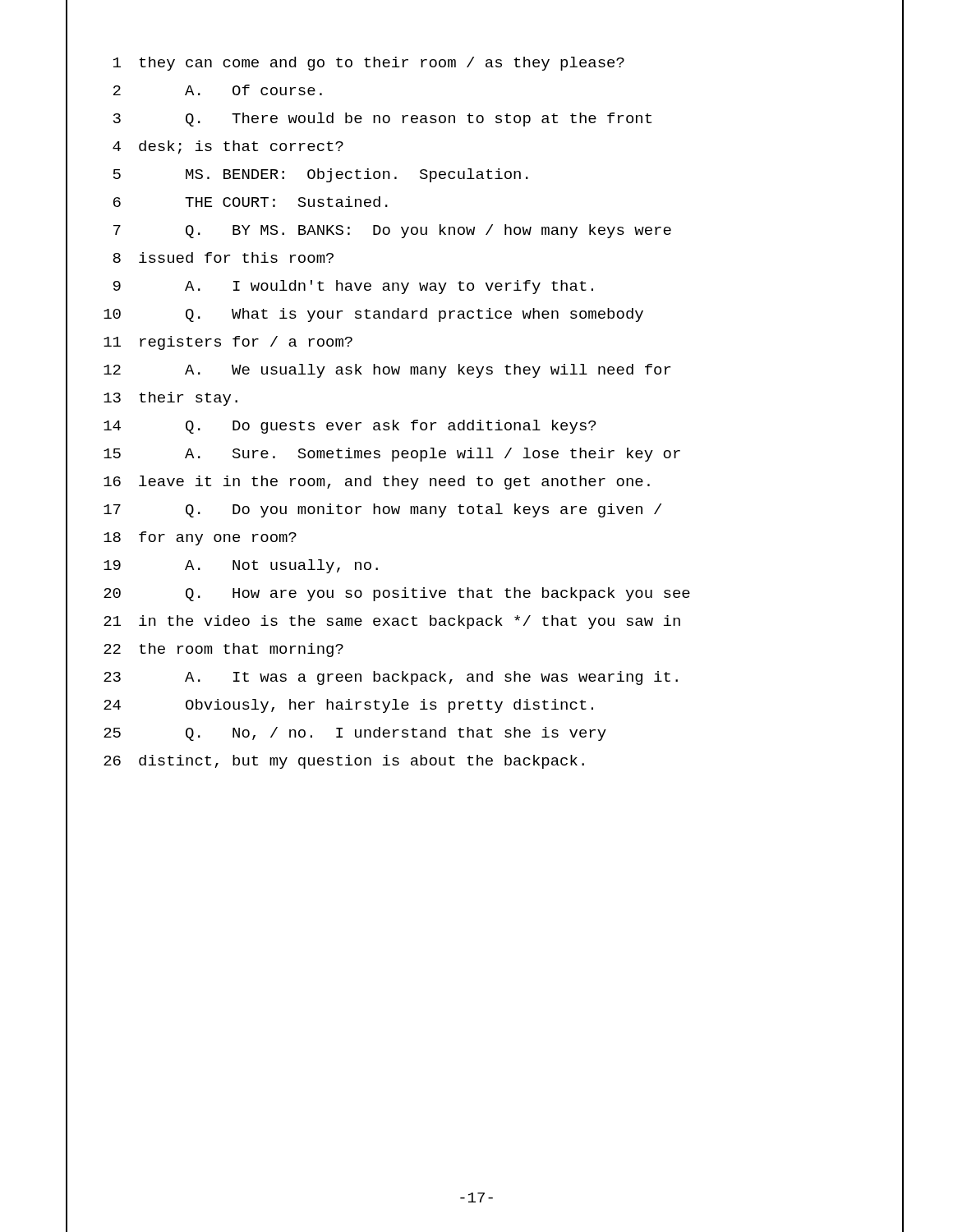Point to the region starting "11 registers for / a room?"
Image resolution: width=953 pixels, height=1232 pixels.
point(244,343)
